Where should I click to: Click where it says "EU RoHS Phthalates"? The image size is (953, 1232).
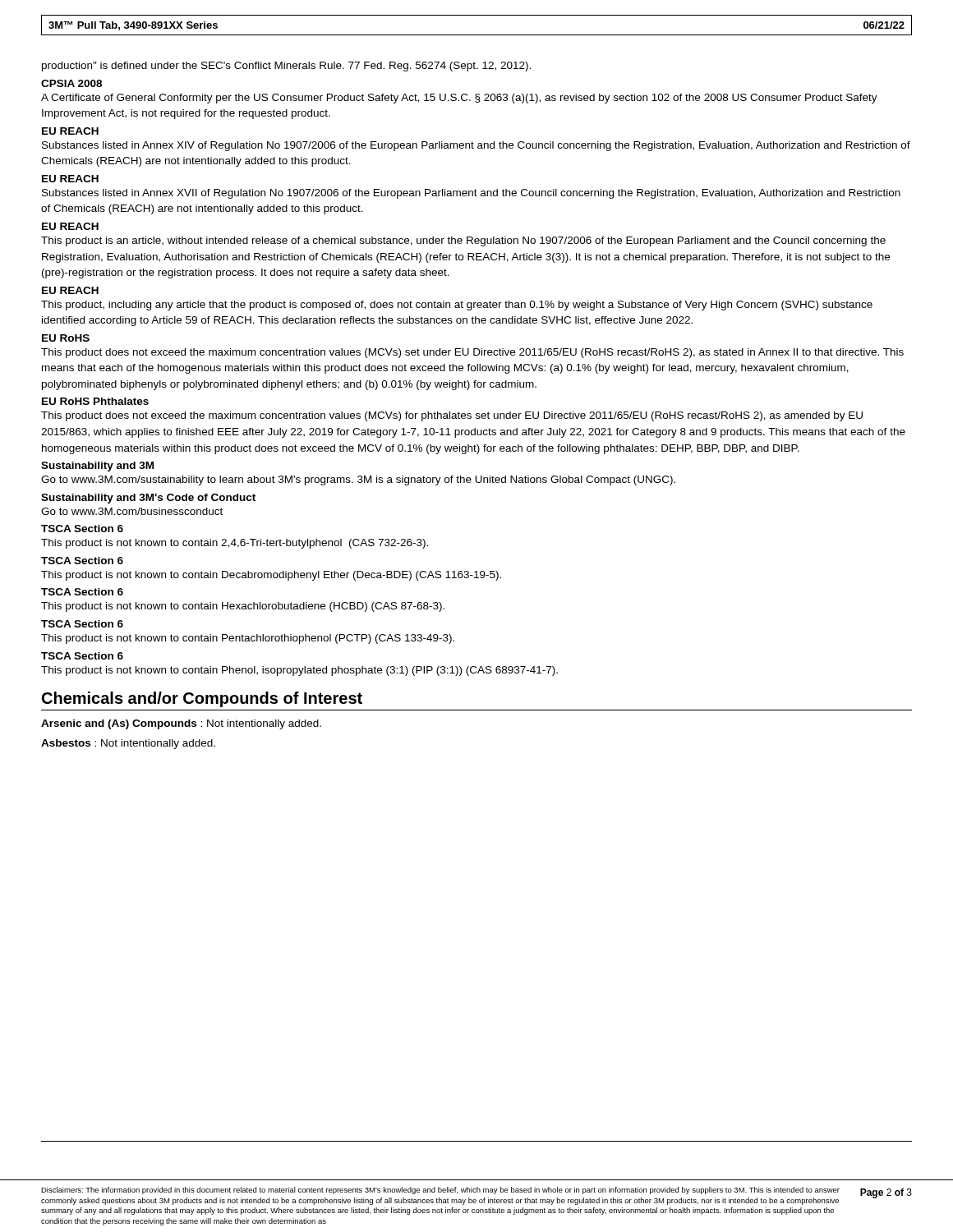click(95, 402)
